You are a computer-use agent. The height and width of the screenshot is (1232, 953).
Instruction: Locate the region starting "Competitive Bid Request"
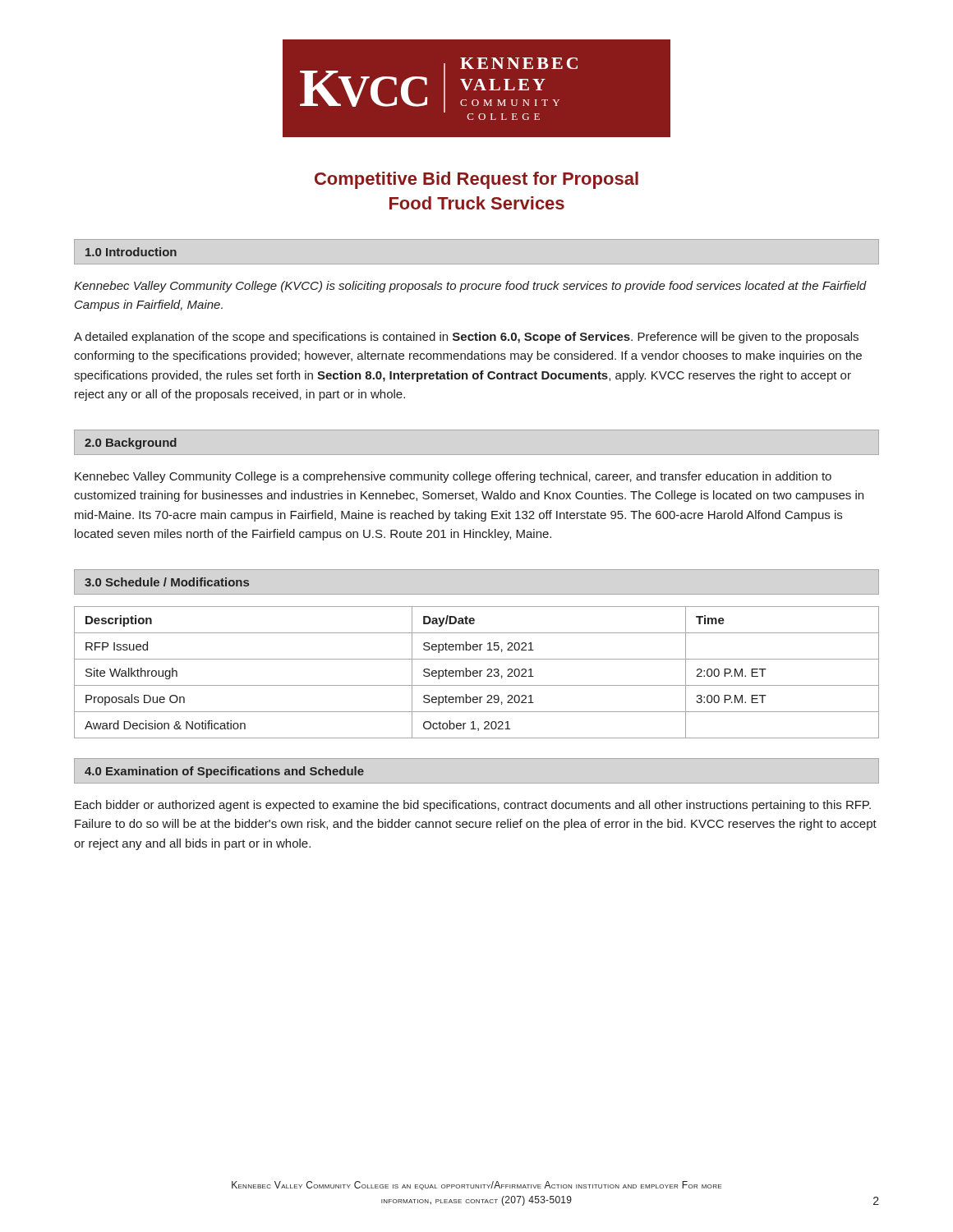[476, 178]
